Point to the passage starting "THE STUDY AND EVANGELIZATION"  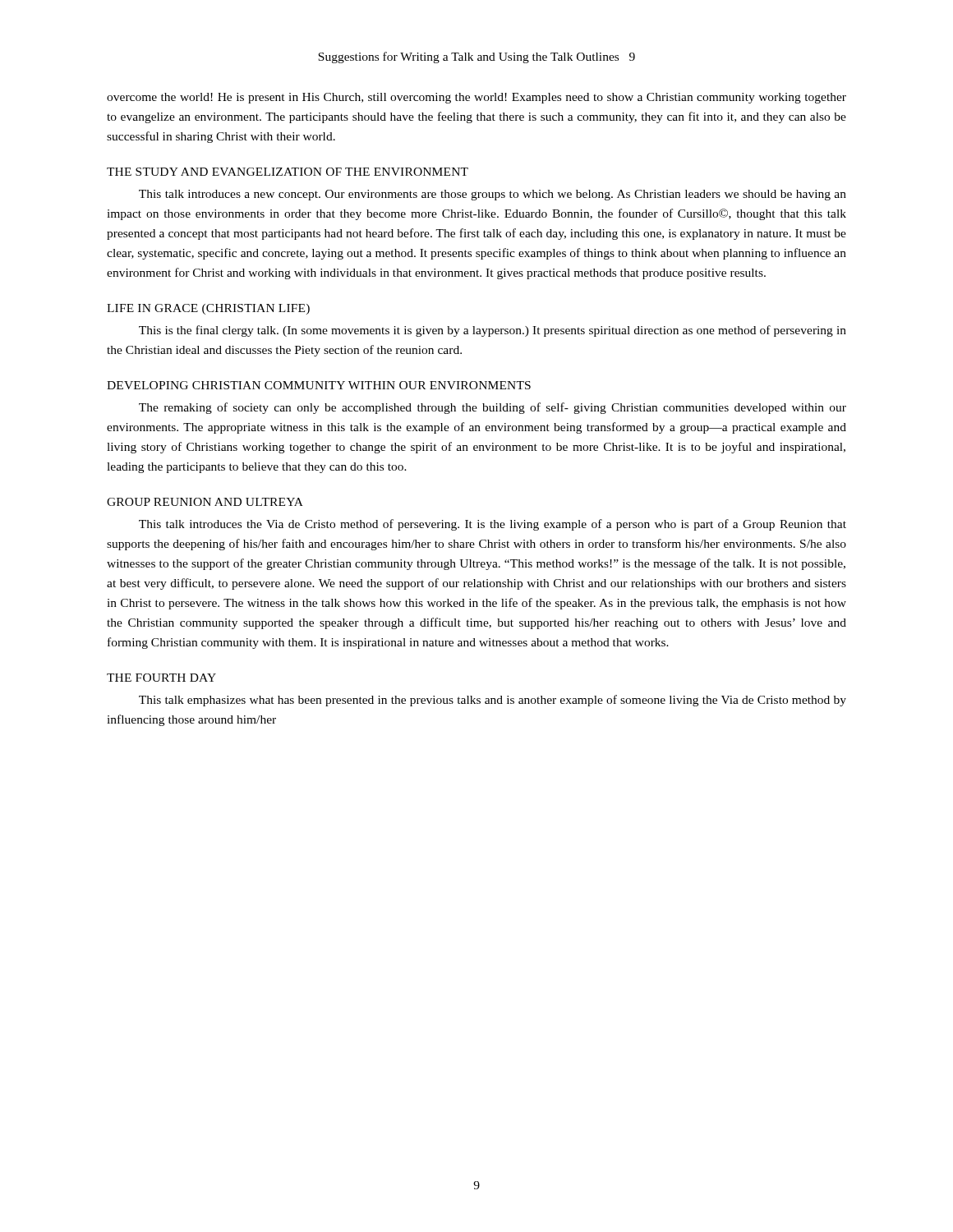point(288,171)
